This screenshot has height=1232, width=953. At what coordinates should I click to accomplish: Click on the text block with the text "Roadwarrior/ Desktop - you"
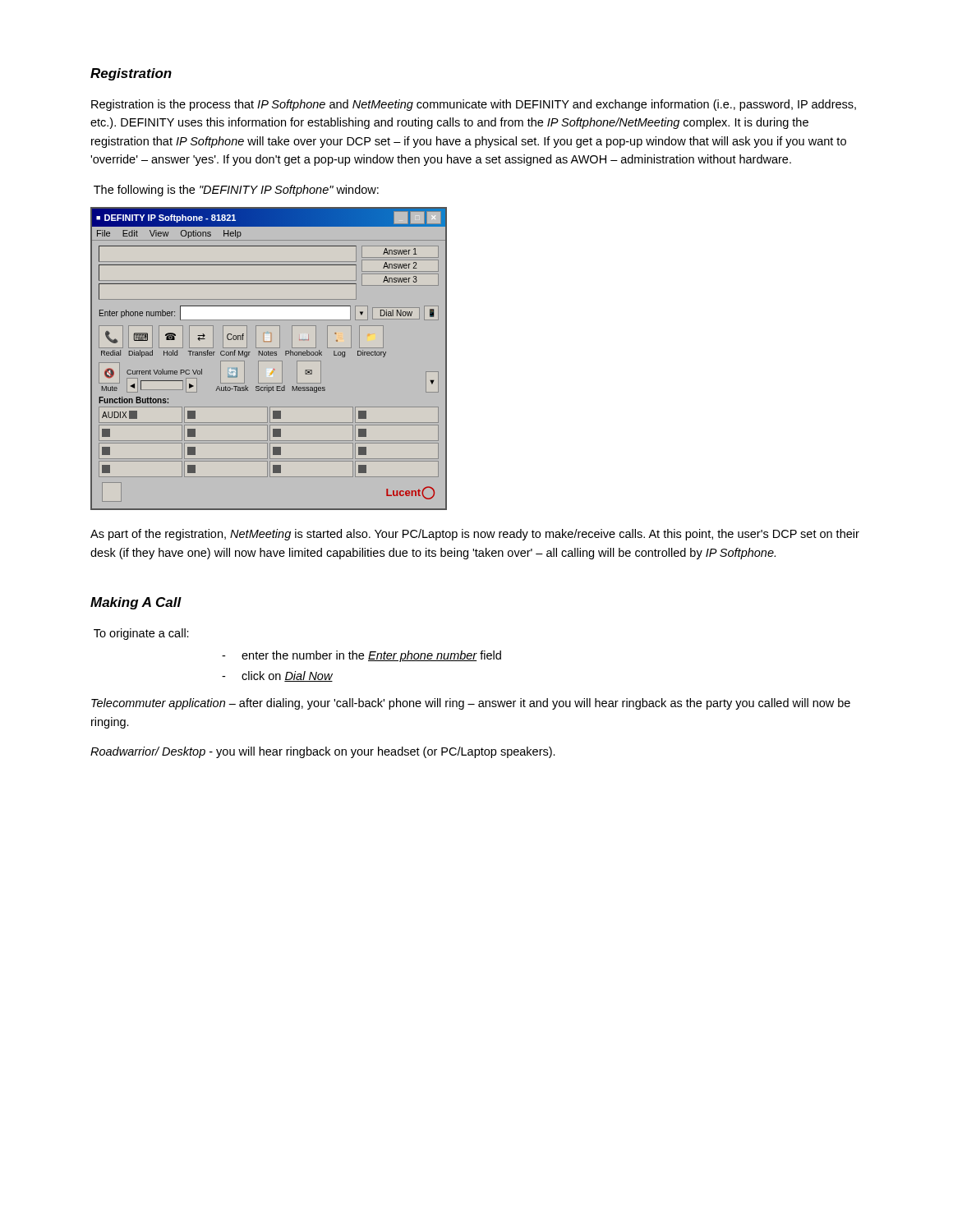point(323,752)
